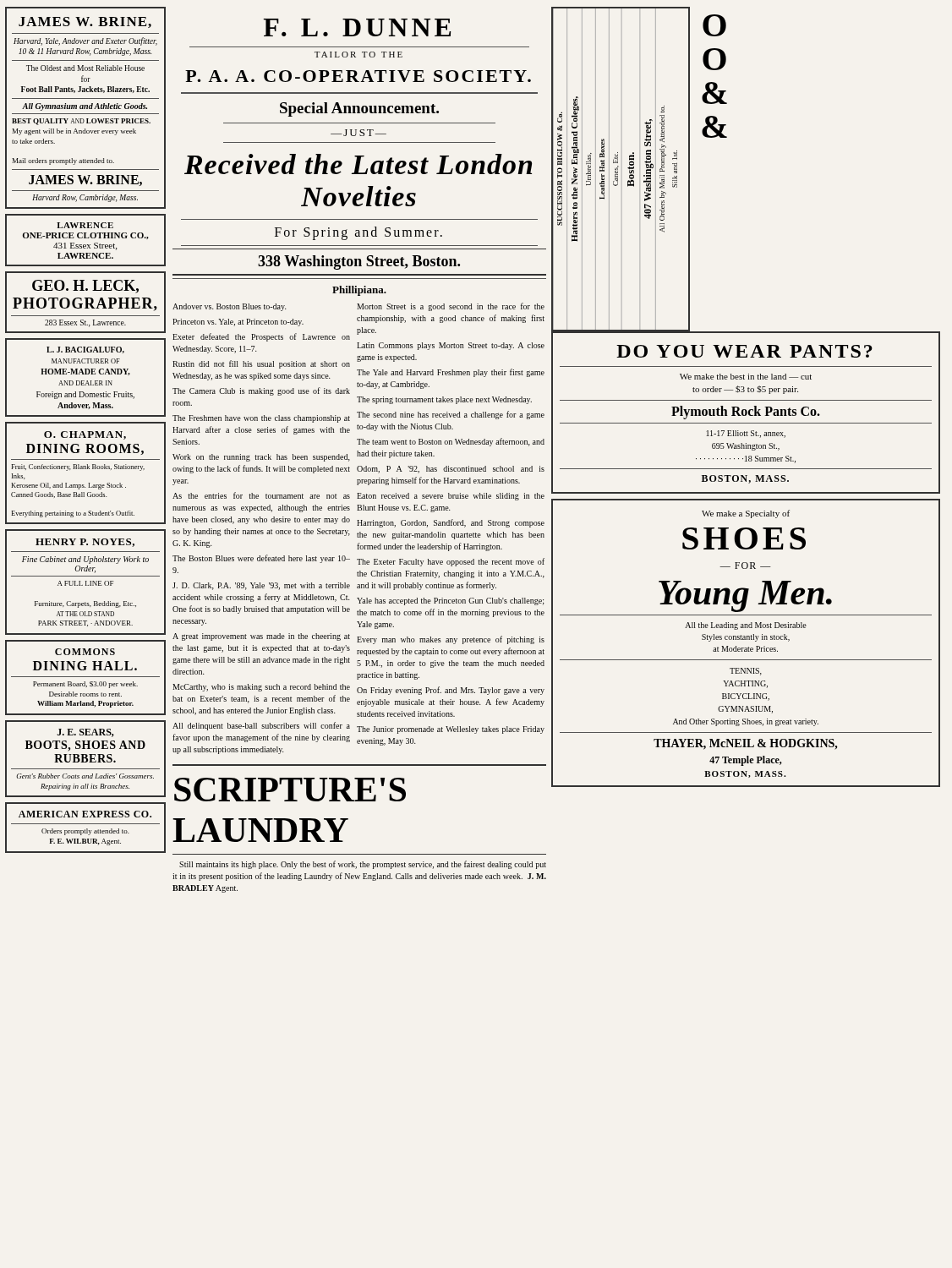952x1268 pixels.
Task: Select the text block that says "The second nine"
Action: click(451, 421)
